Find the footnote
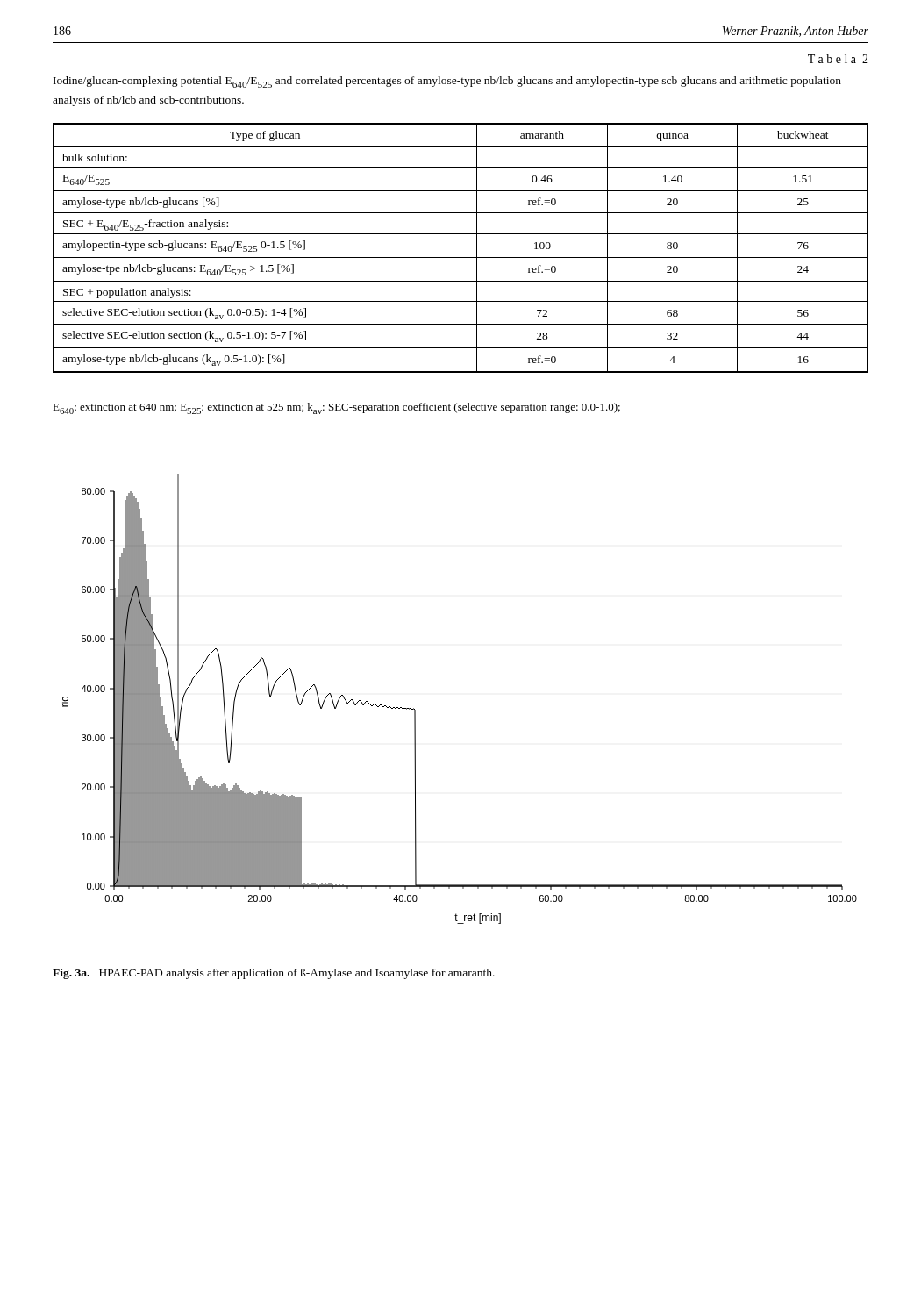 click(x=337, y=408)
